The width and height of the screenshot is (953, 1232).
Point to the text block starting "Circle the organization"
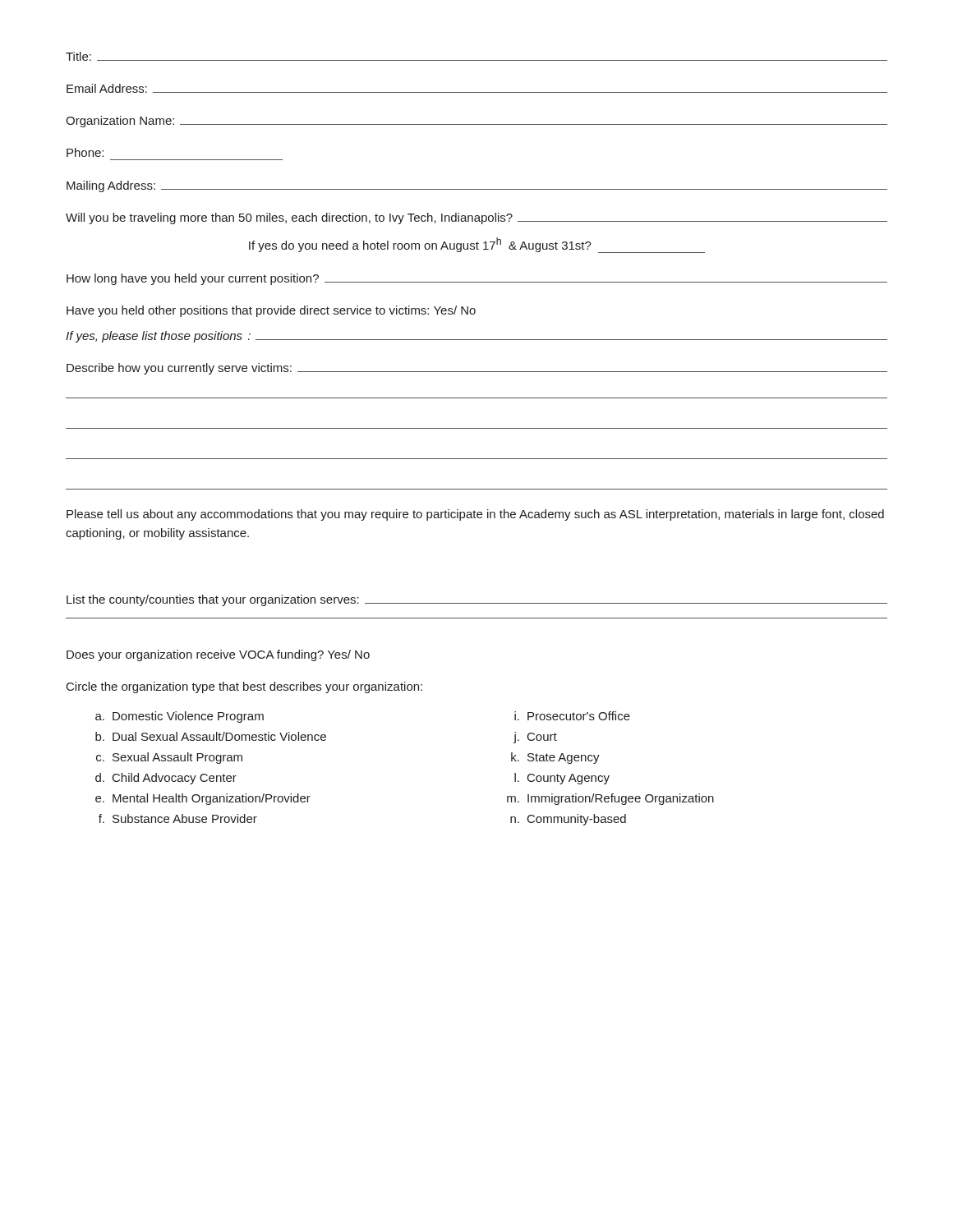[x=245, y=686]
